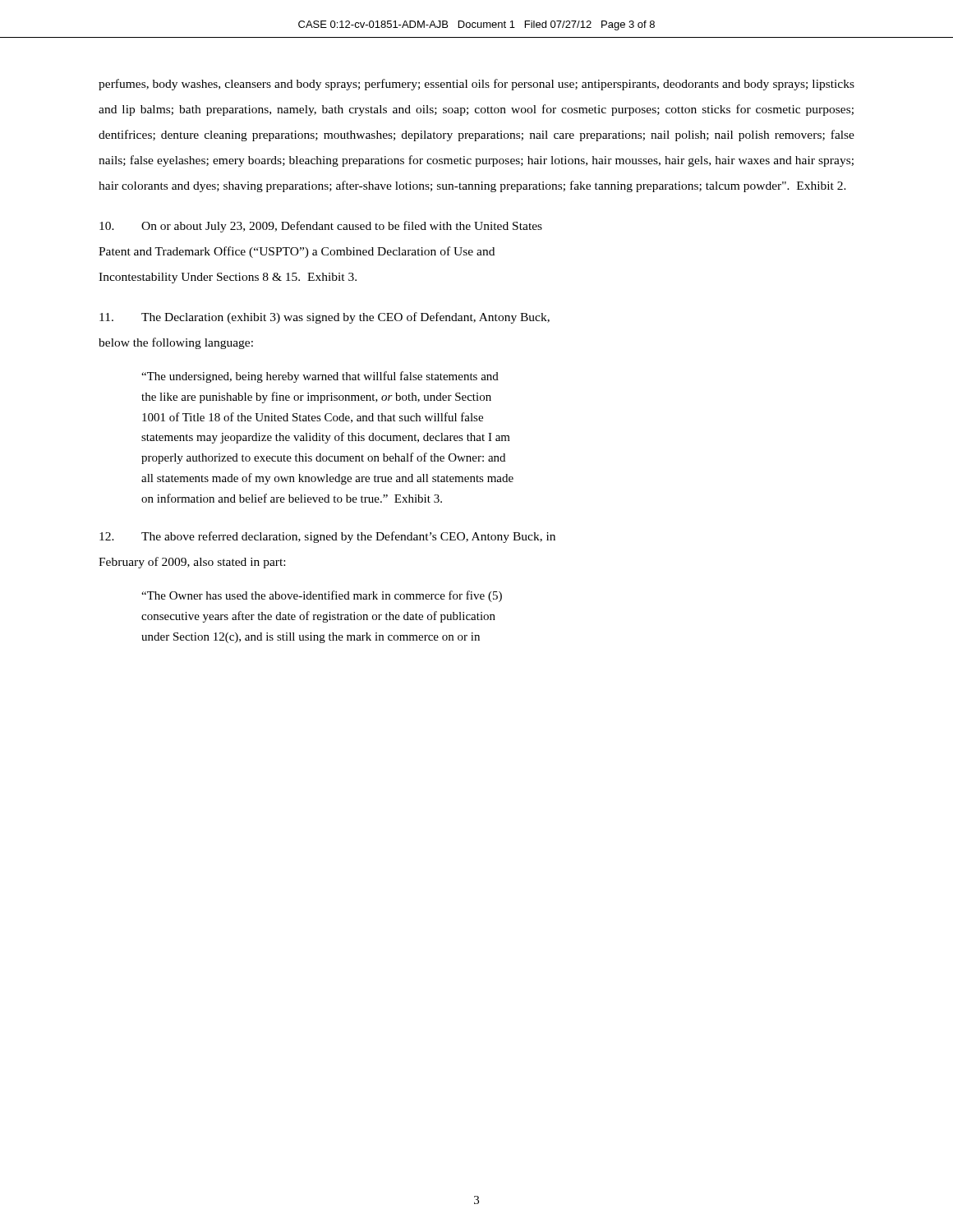Find the block on this page that starts "perfumes, body washes, cleansers"
Image resolution: width=953 pixels, height=1232 pixels.
pos(476,134)
